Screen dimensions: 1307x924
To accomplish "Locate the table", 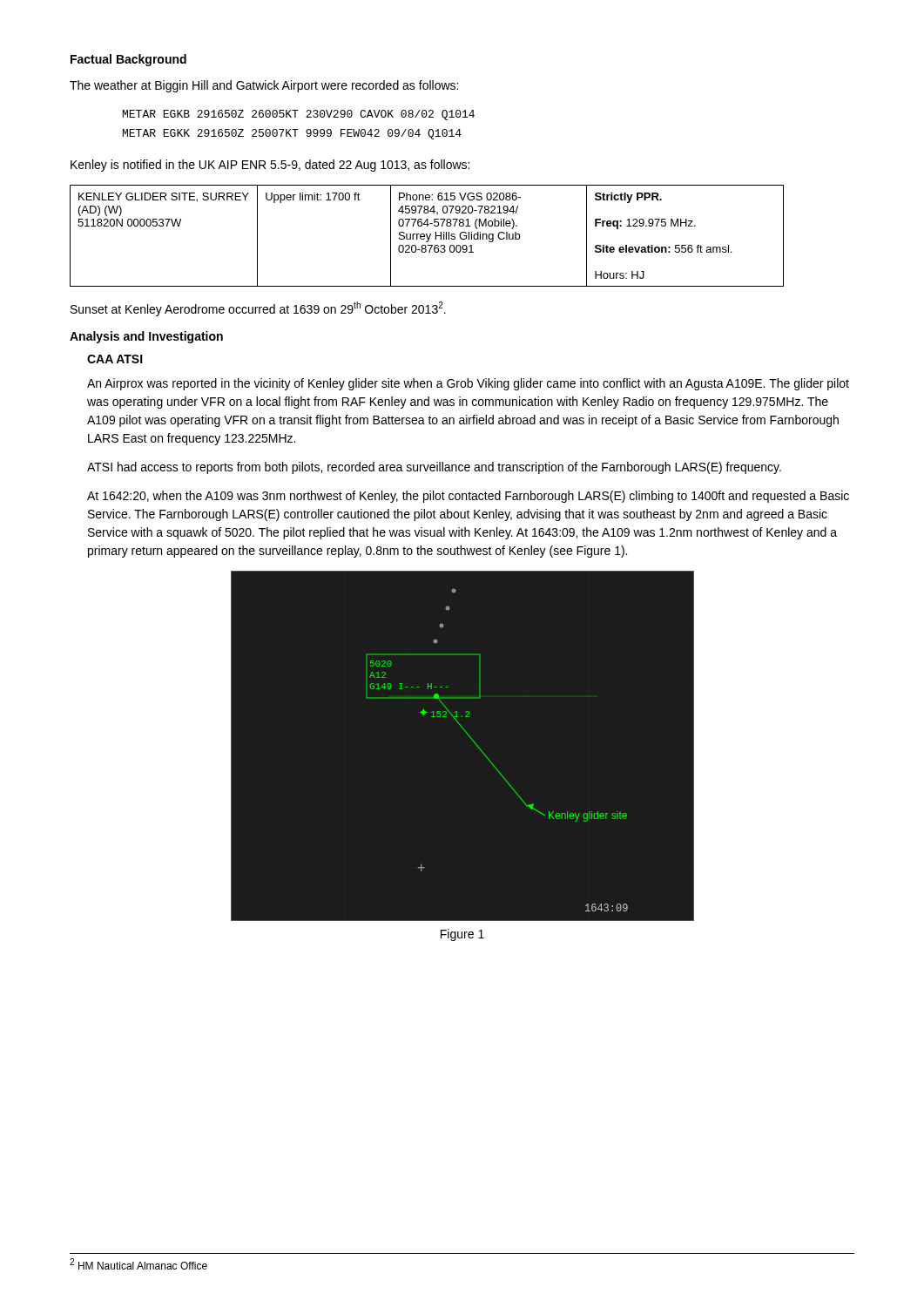I will [x=462, y=236].
